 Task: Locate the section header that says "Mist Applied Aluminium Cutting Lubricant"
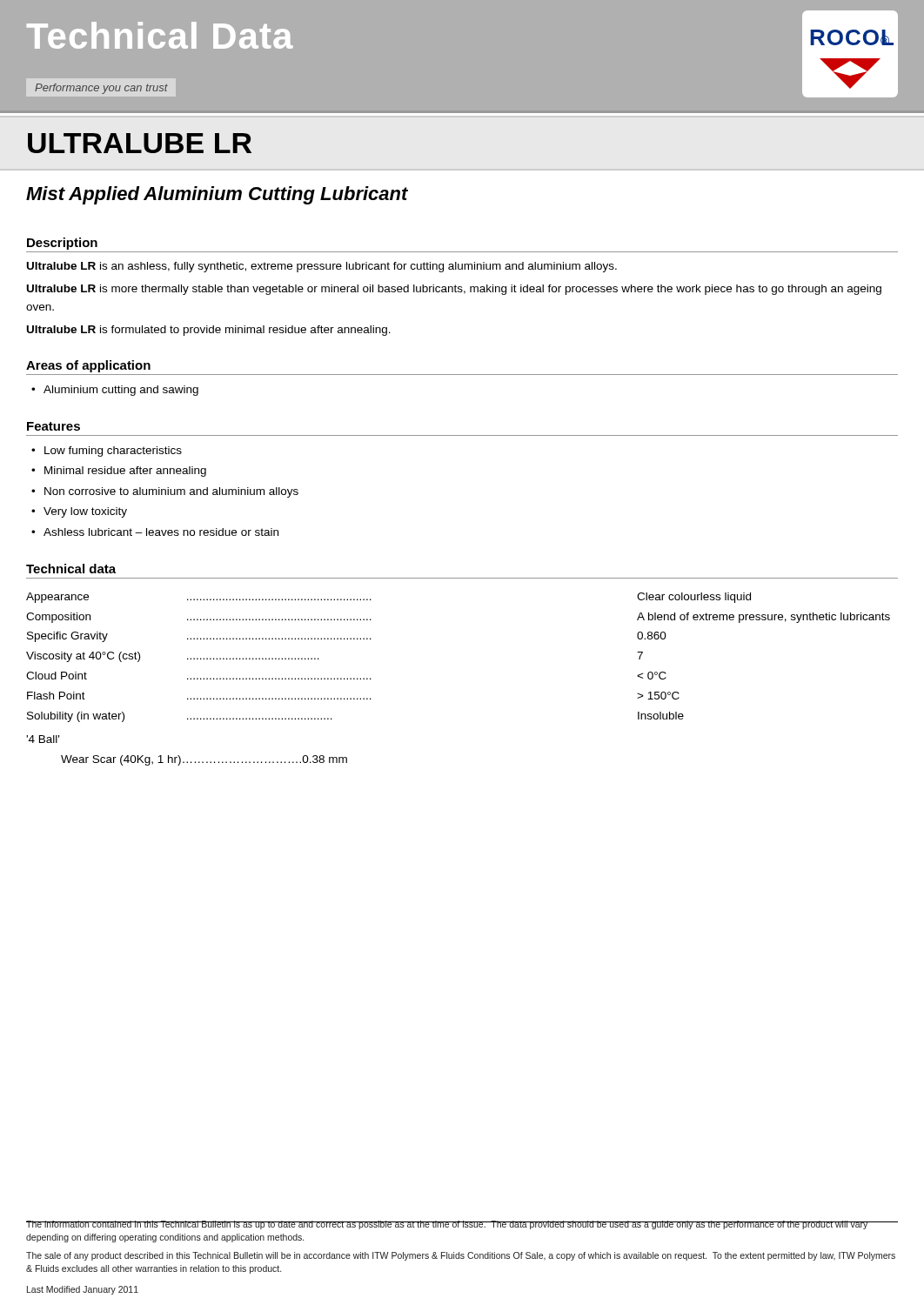pos(217,194)
